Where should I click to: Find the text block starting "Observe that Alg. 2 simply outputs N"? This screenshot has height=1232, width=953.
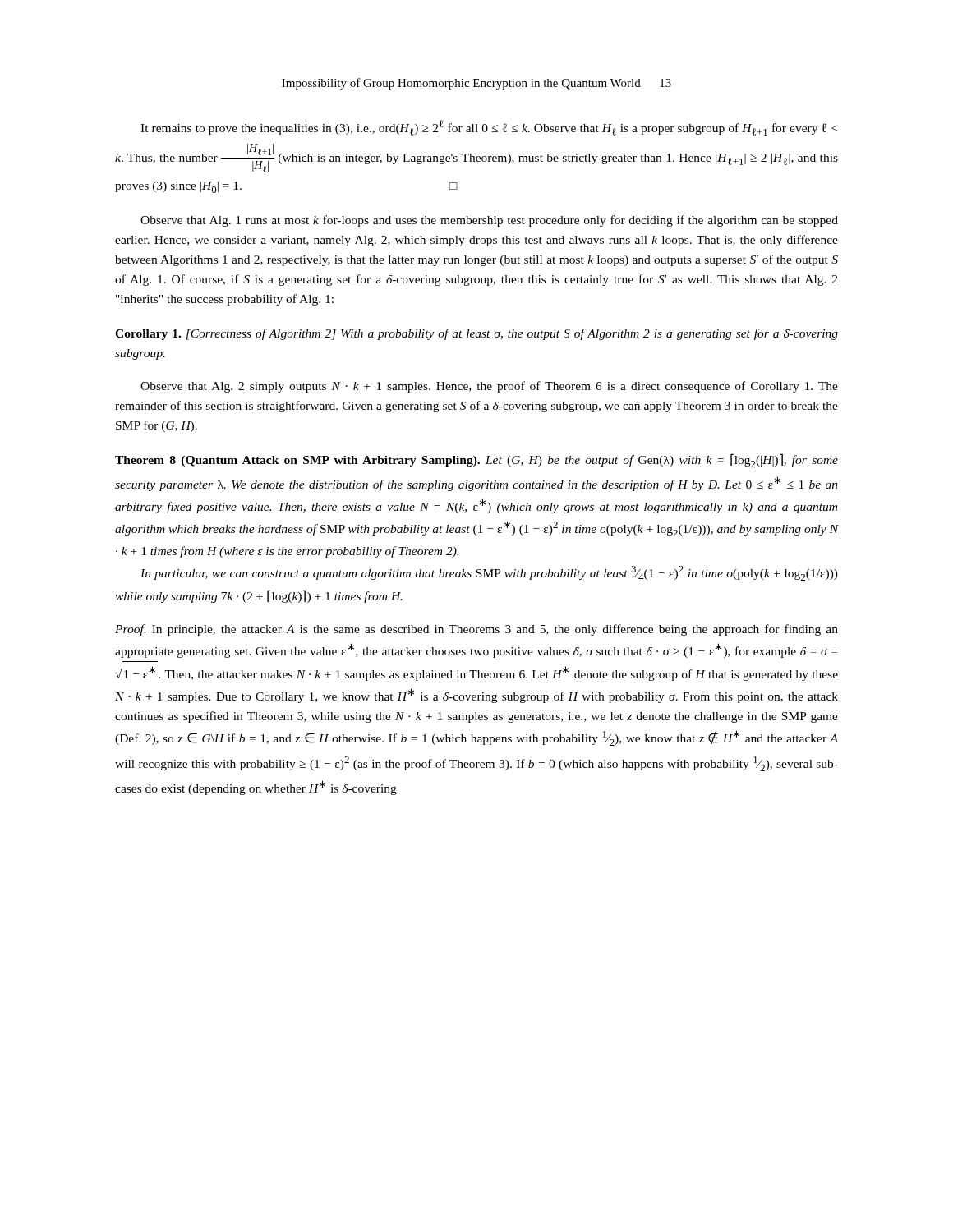pyautogui.click(x=476, y=405)
